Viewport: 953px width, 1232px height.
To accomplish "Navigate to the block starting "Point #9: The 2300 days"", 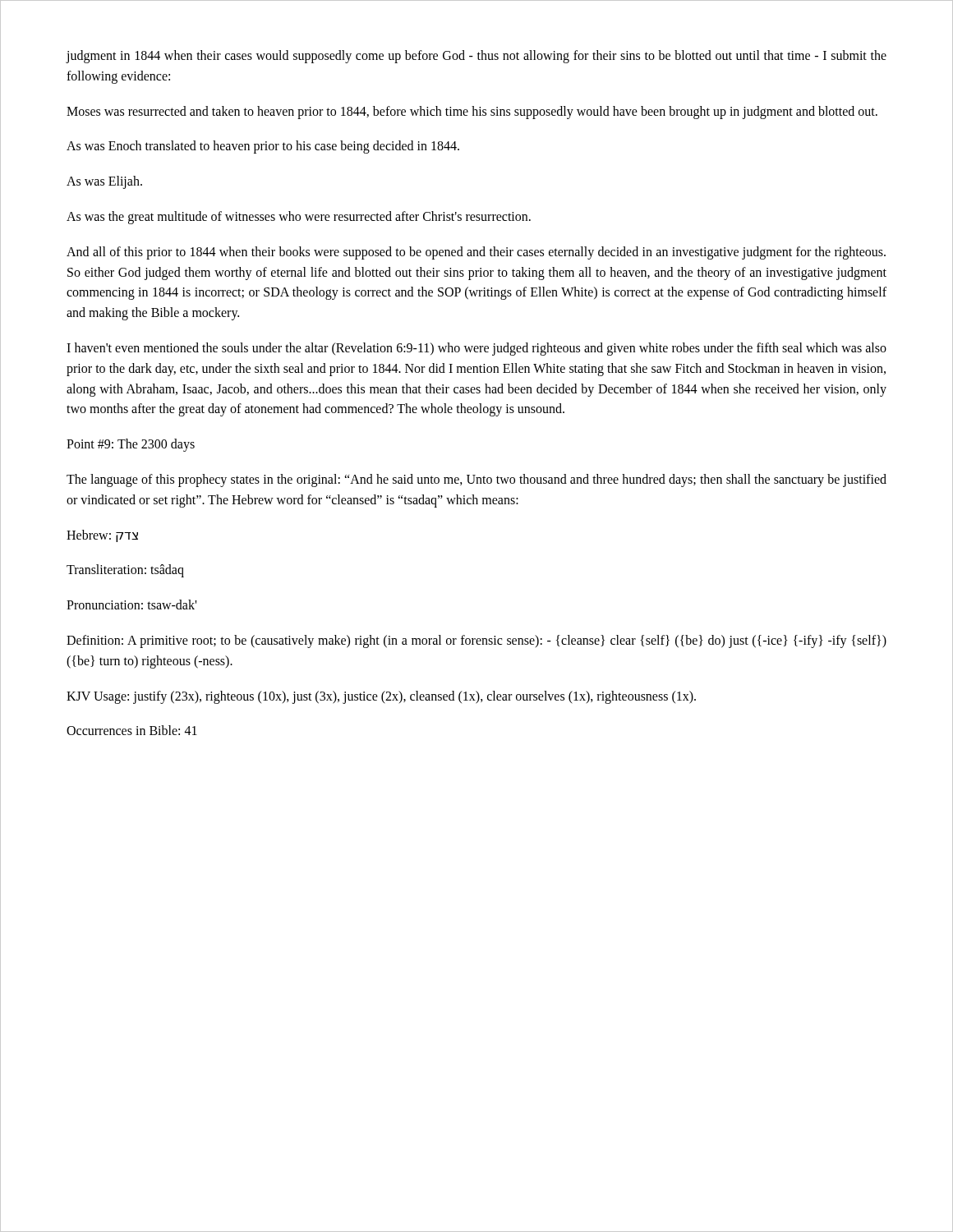I will coord(131,444).
